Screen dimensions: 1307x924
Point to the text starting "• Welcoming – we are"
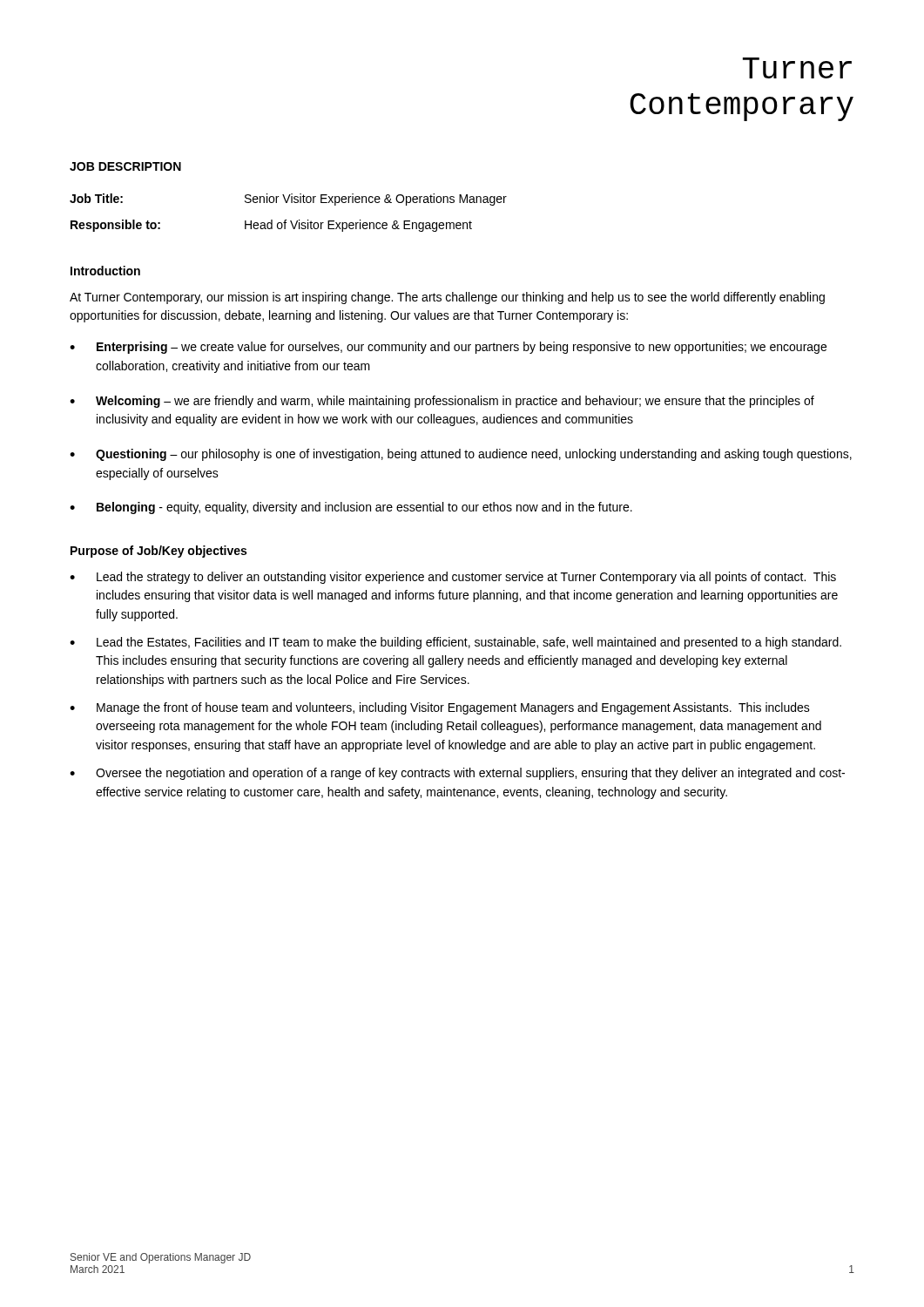[462, 411]
